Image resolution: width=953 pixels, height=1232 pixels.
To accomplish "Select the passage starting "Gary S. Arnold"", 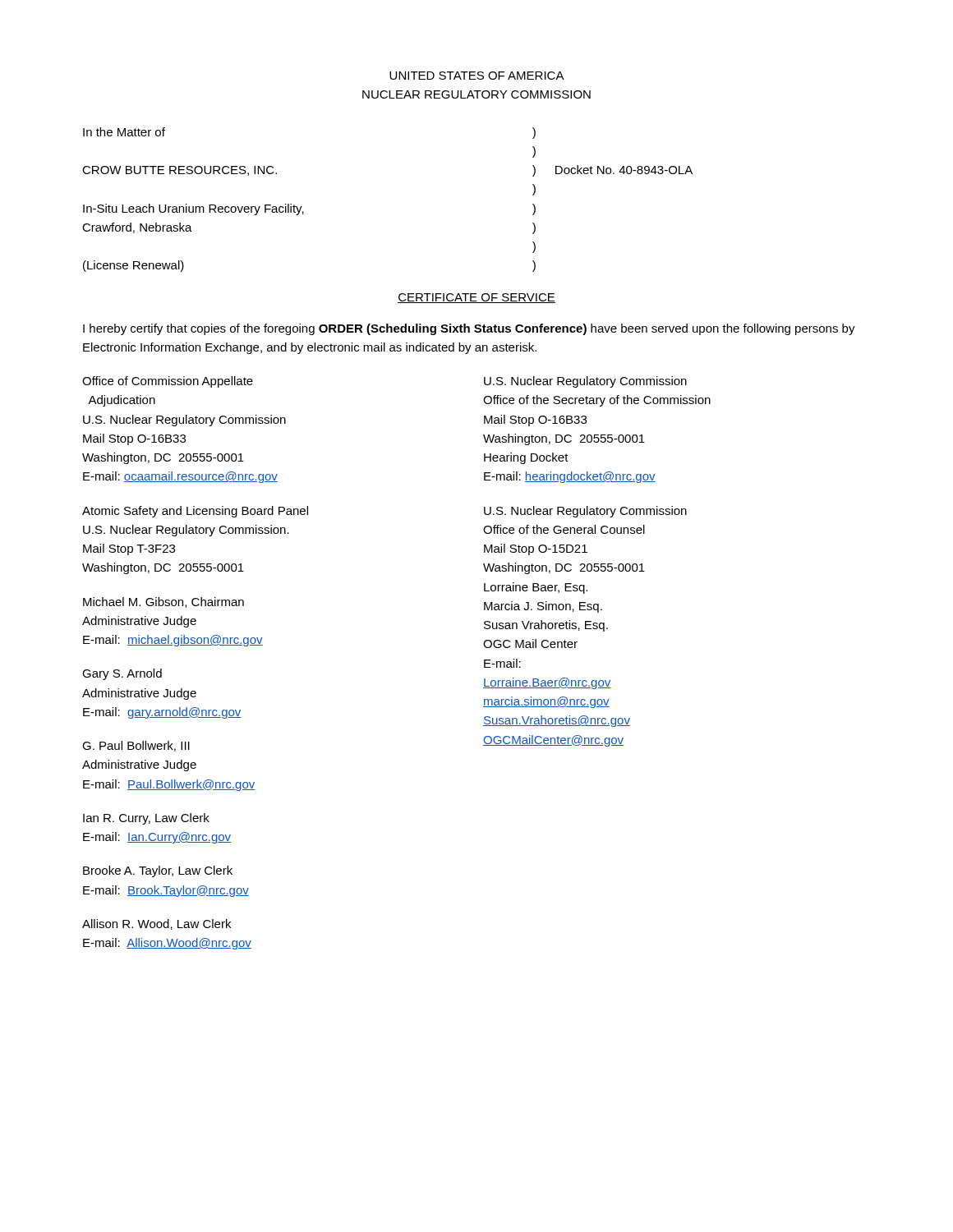I will [122, 674].
